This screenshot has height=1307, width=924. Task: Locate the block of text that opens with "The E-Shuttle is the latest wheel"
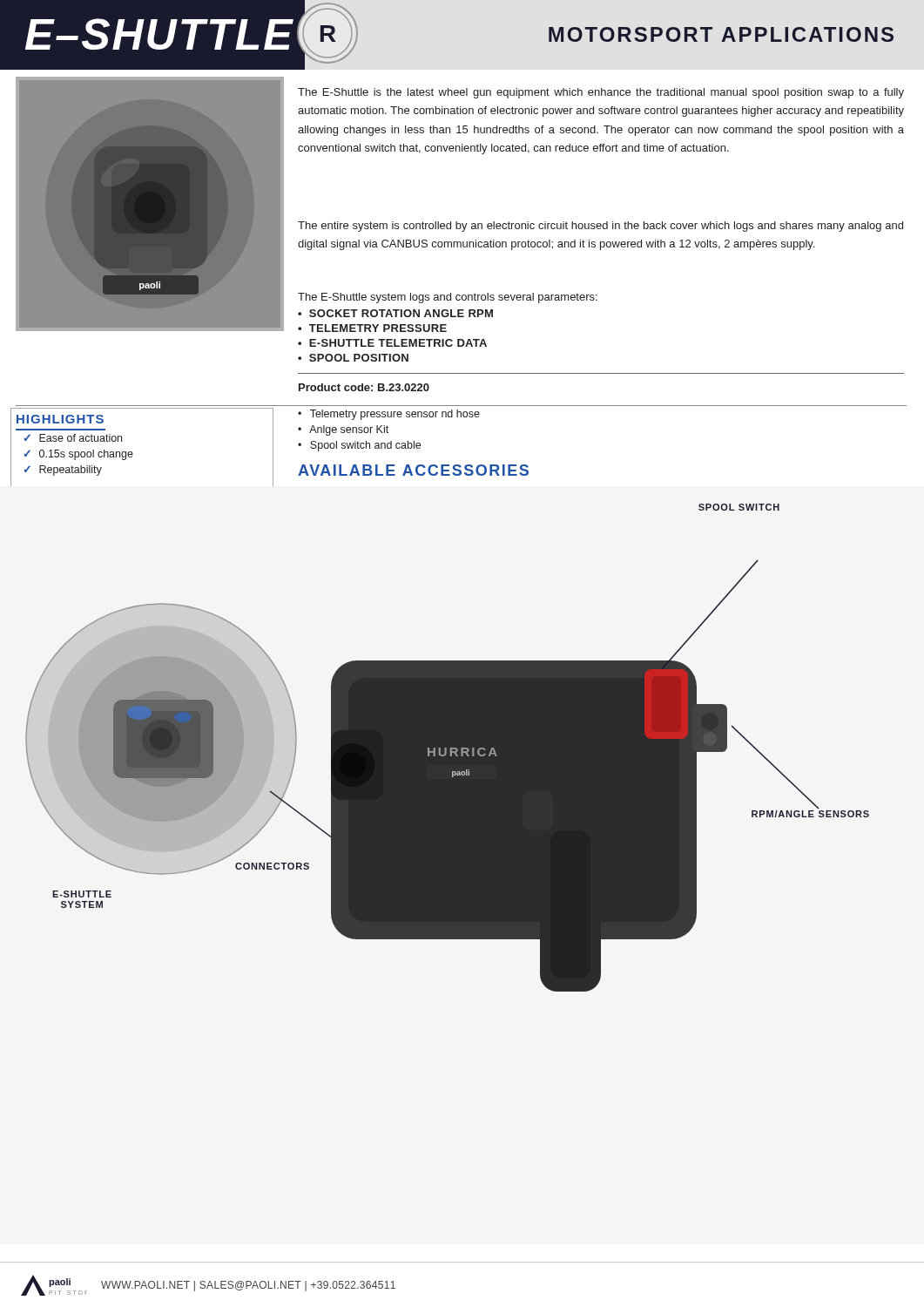click(x=601, y=120)
